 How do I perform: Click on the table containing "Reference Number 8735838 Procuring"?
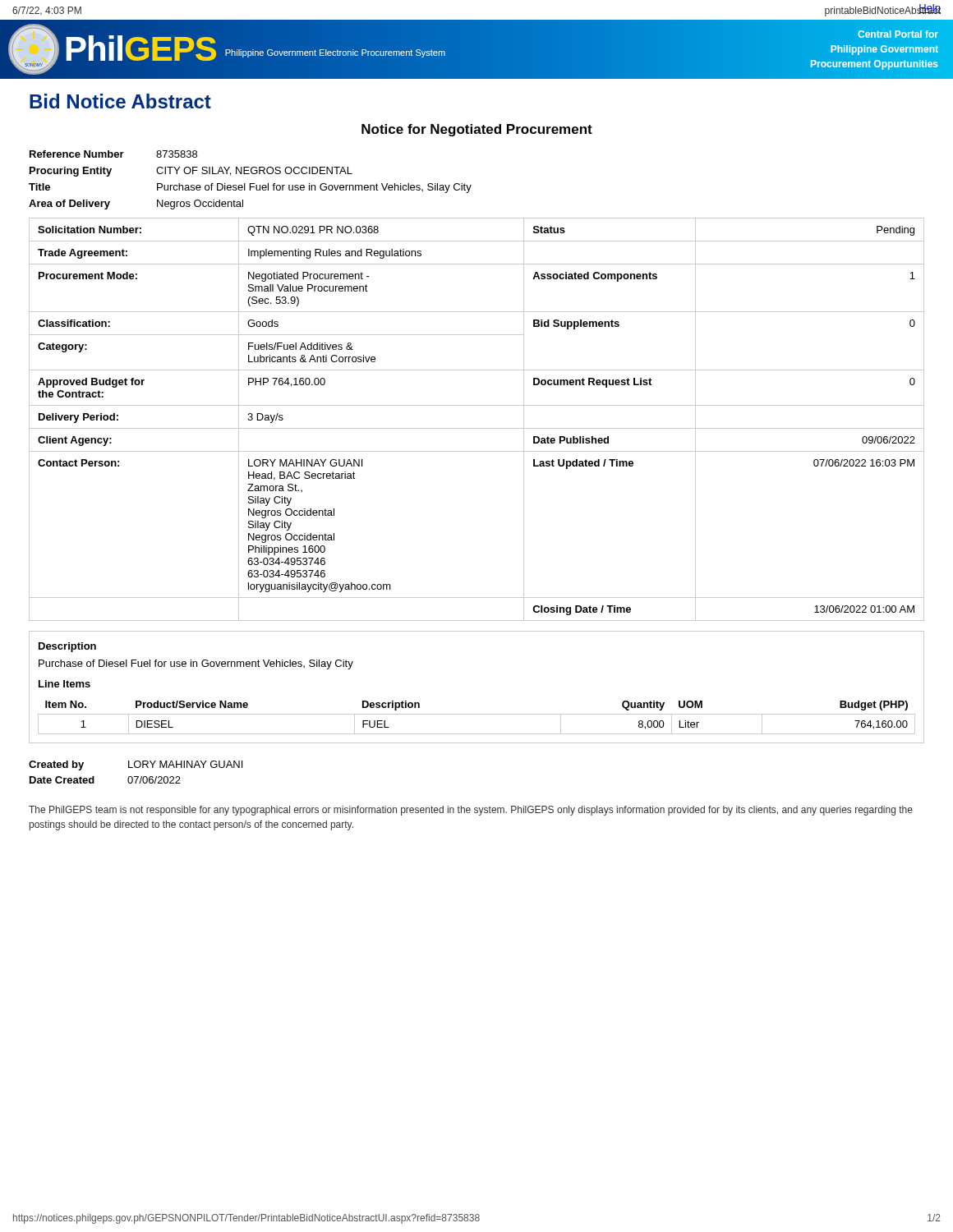pyautogui.click(x=476, y=179)
